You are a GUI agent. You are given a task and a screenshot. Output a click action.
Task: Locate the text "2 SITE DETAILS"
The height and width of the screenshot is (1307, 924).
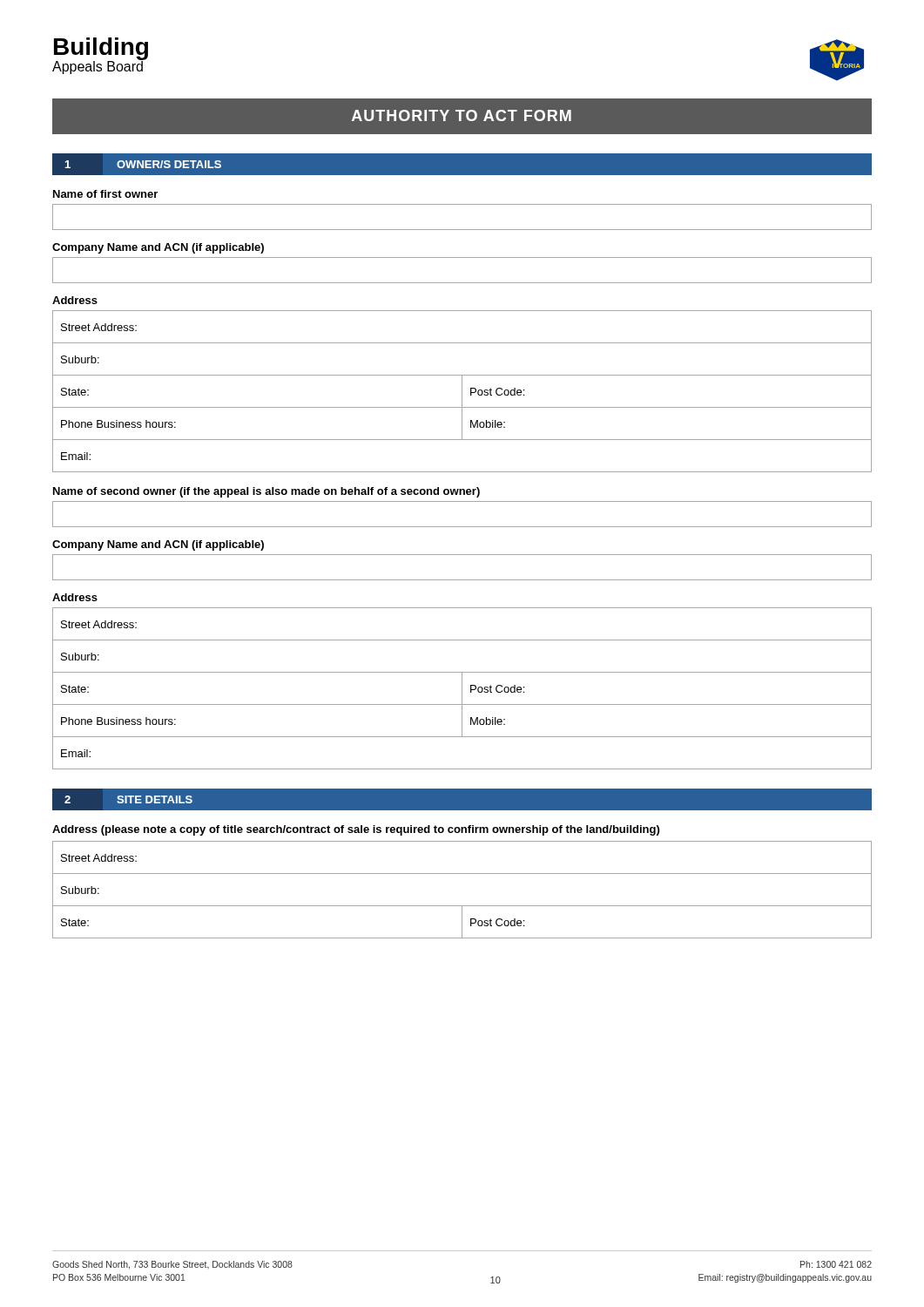coord(462,799)
